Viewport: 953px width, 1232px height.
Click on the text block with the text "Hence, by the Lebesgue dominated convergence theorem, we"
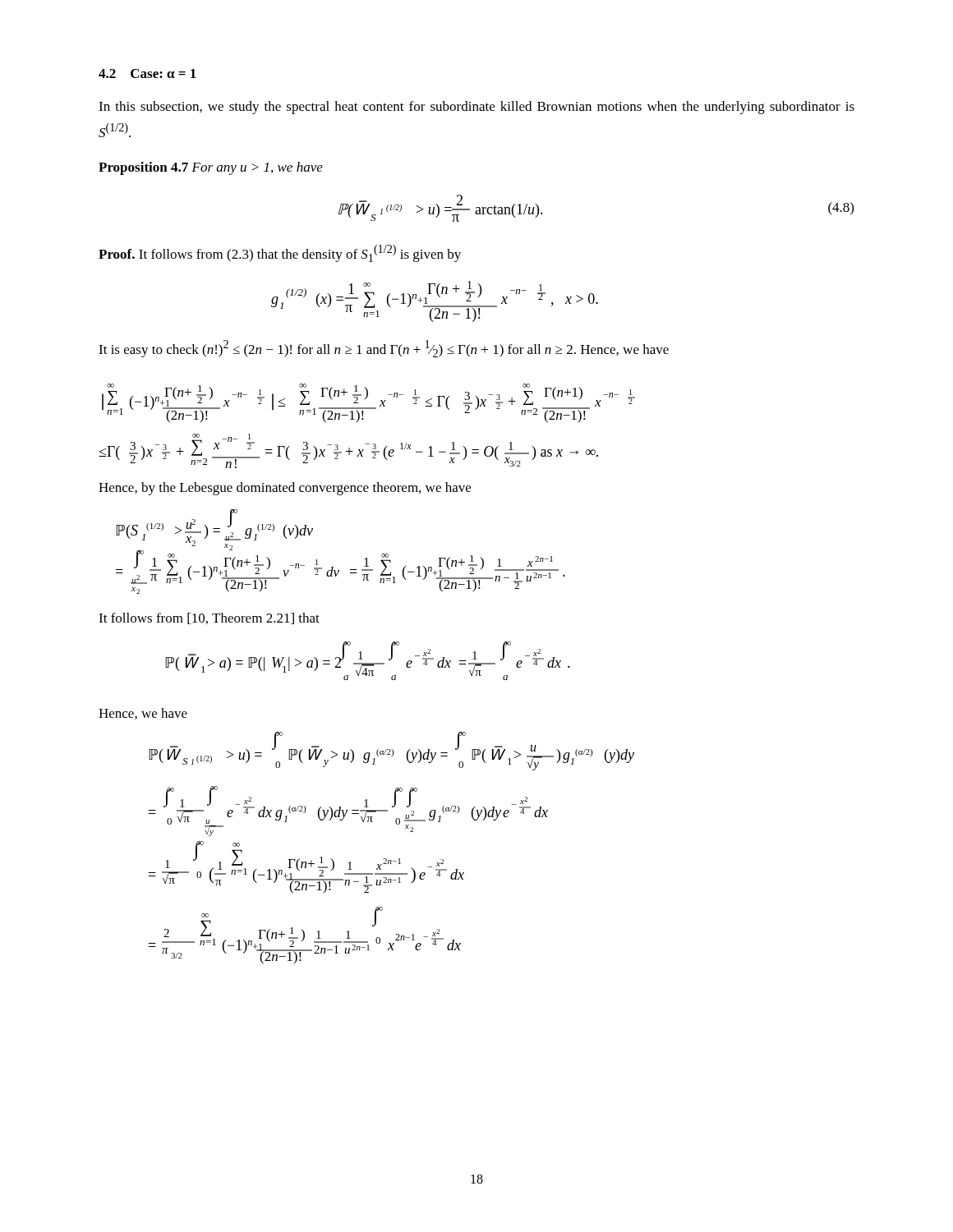coord(285,487)
